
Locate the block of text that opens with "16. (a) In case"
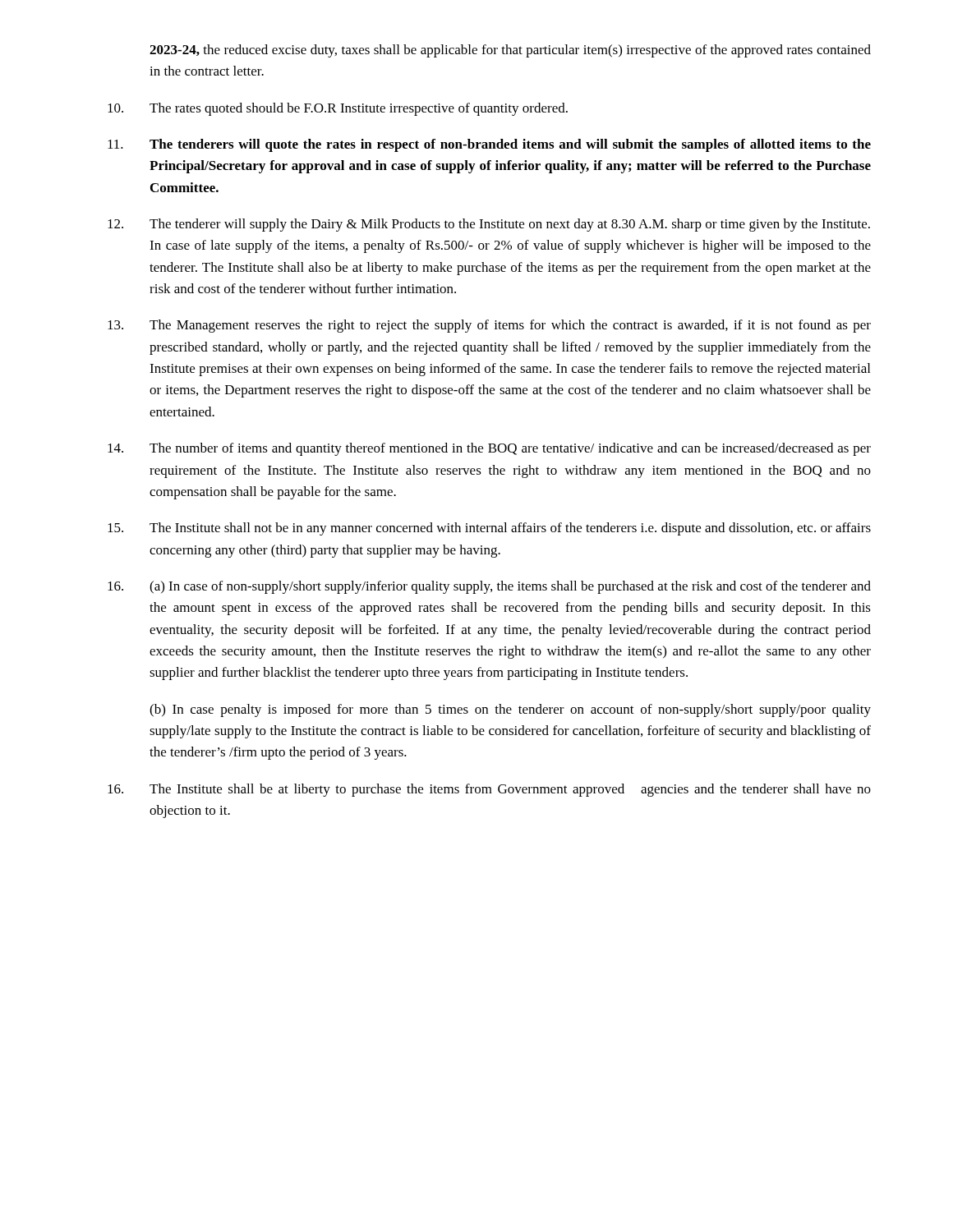click(489, 630)
